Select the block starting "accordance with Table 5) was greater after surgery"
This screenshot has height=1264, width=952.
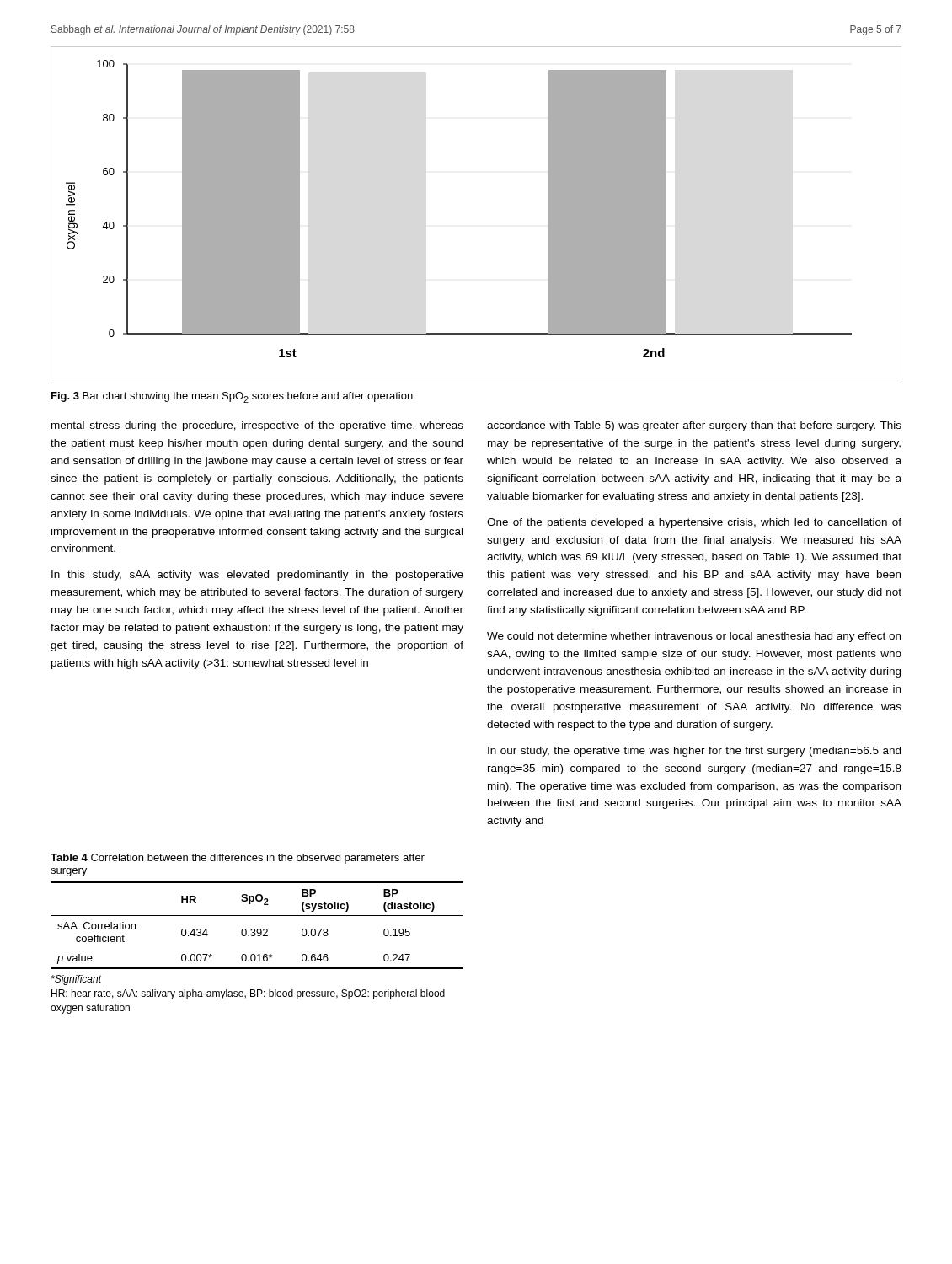pos(694,624)
